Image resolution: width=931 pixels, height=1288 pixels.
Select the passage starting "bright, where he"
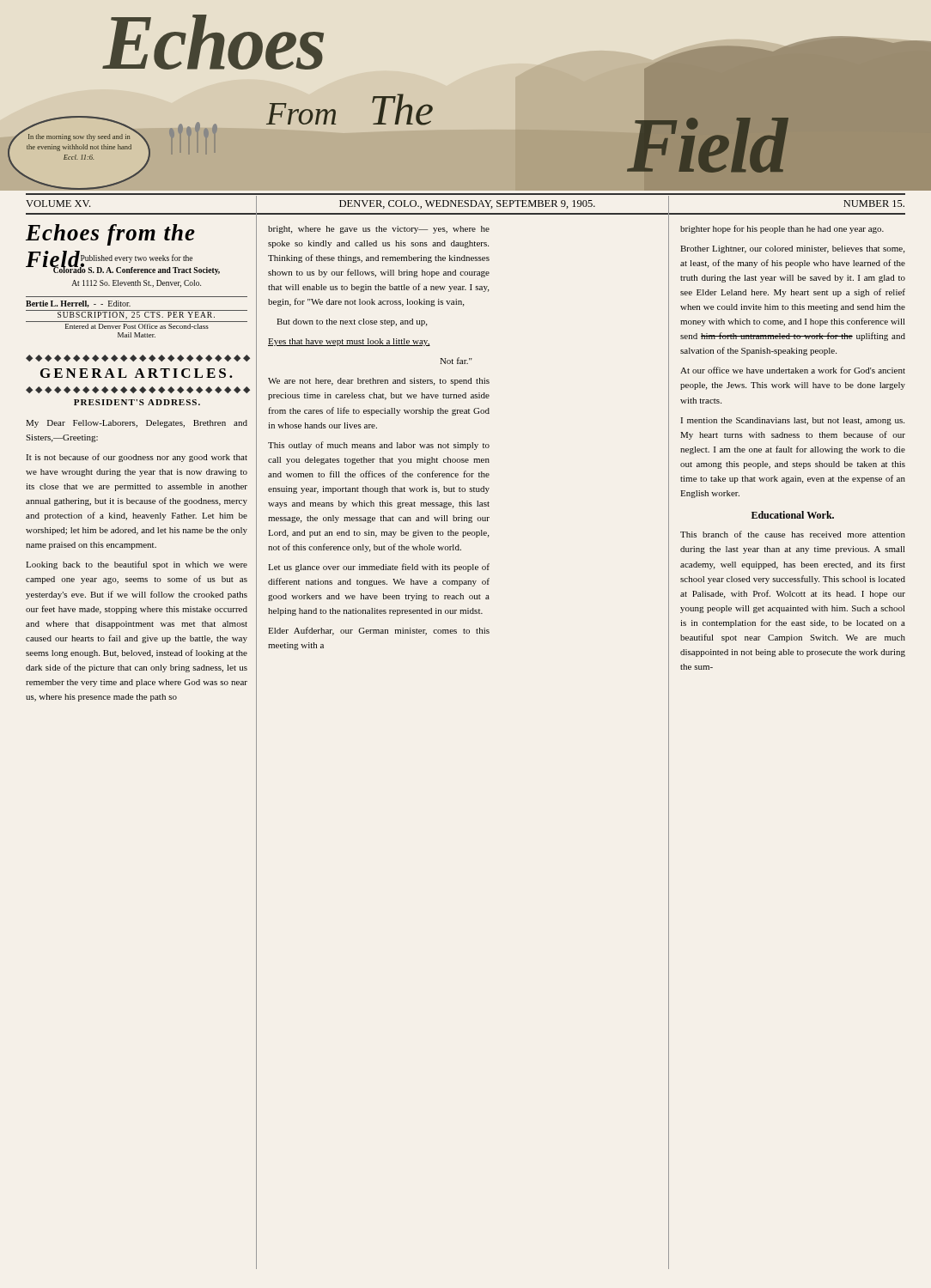379,437
